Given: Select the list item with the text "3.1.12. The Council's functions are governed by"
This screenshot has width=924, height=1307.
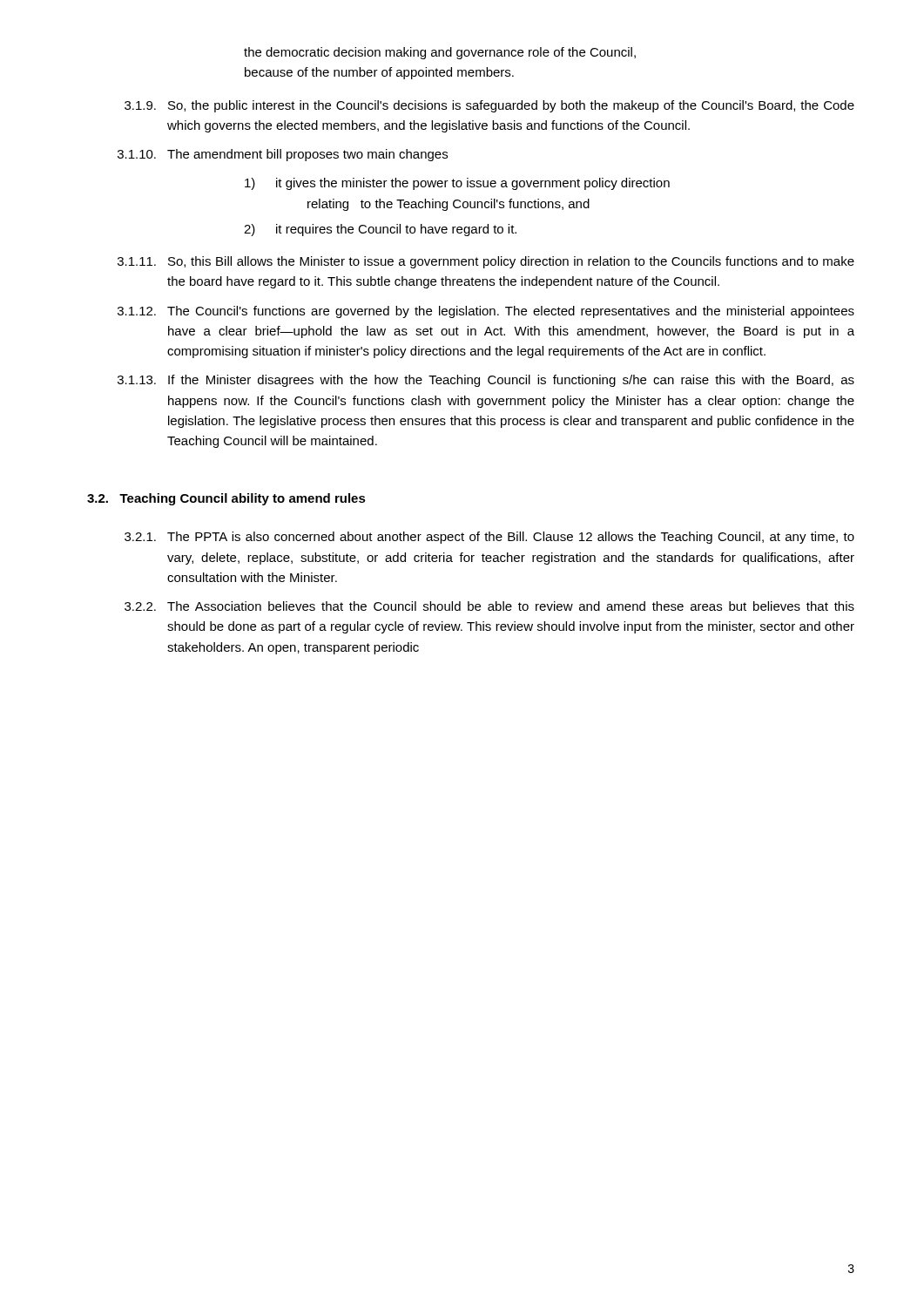Looking at the screenshot, I should 471,331.
